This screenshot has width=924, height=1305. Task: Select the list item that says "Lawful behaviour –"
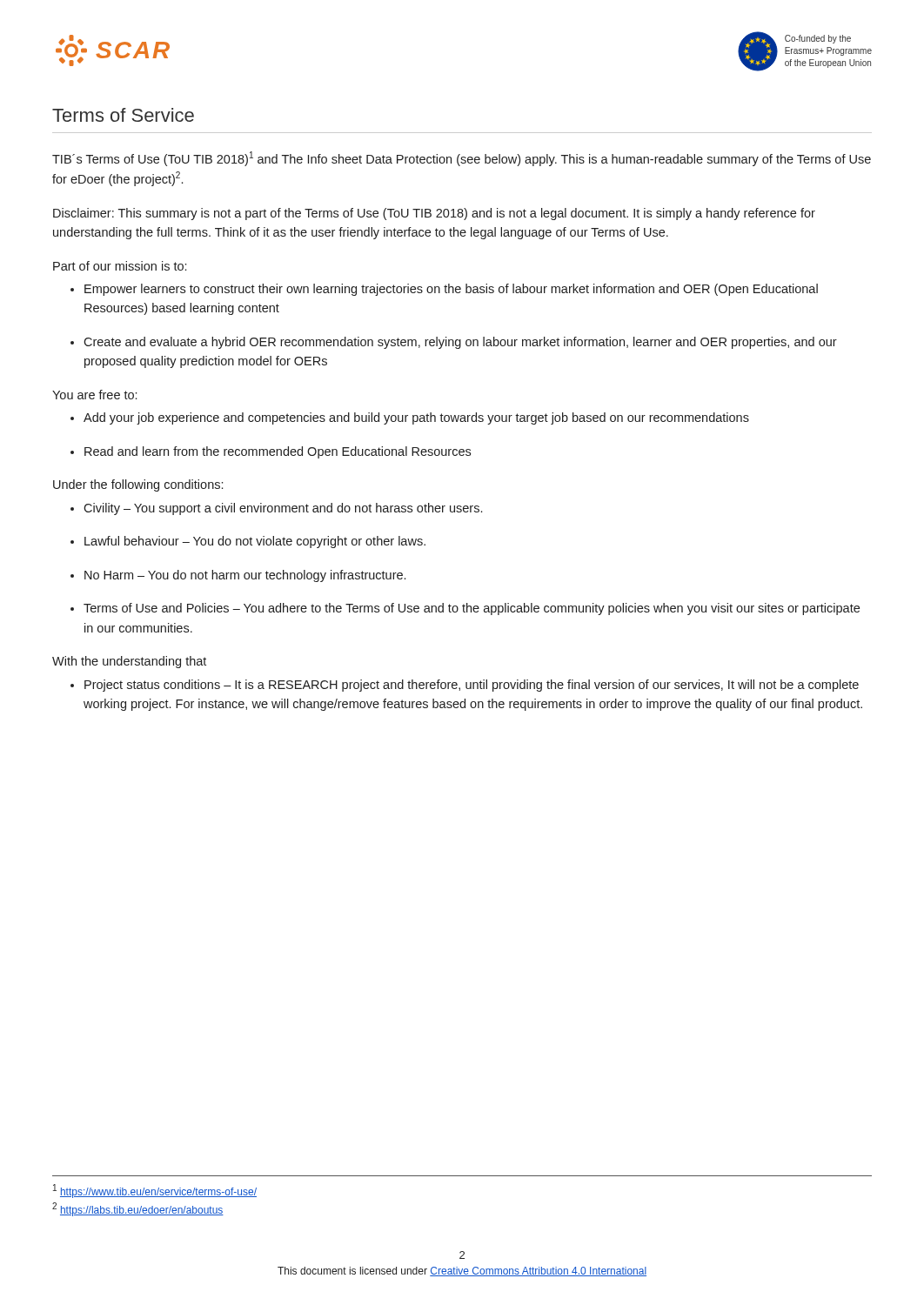pos(248,542)
